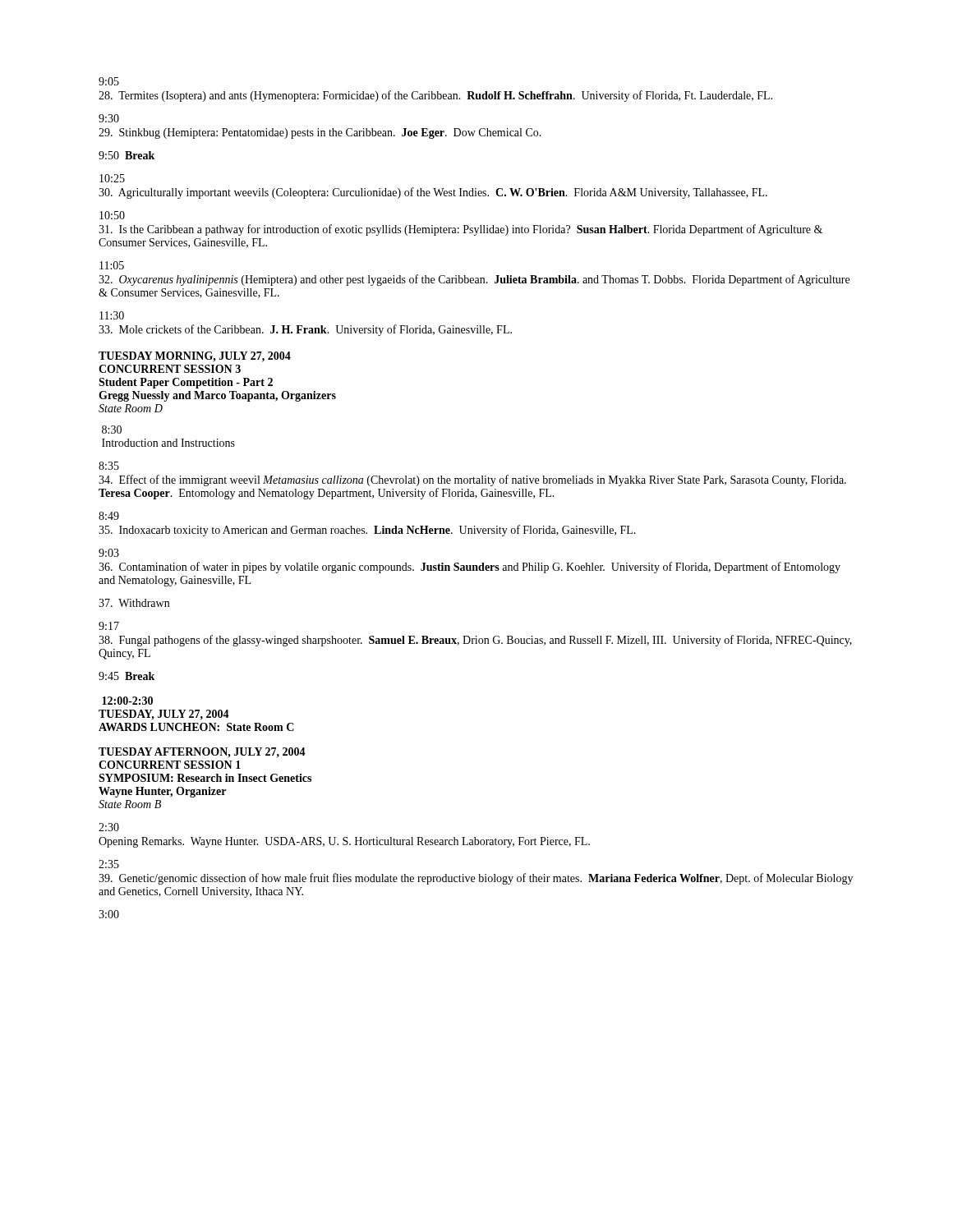
Task: Click the passage that begins "8:49 35. Indoxacarb toxicity to American and German"
Action: 476,523
